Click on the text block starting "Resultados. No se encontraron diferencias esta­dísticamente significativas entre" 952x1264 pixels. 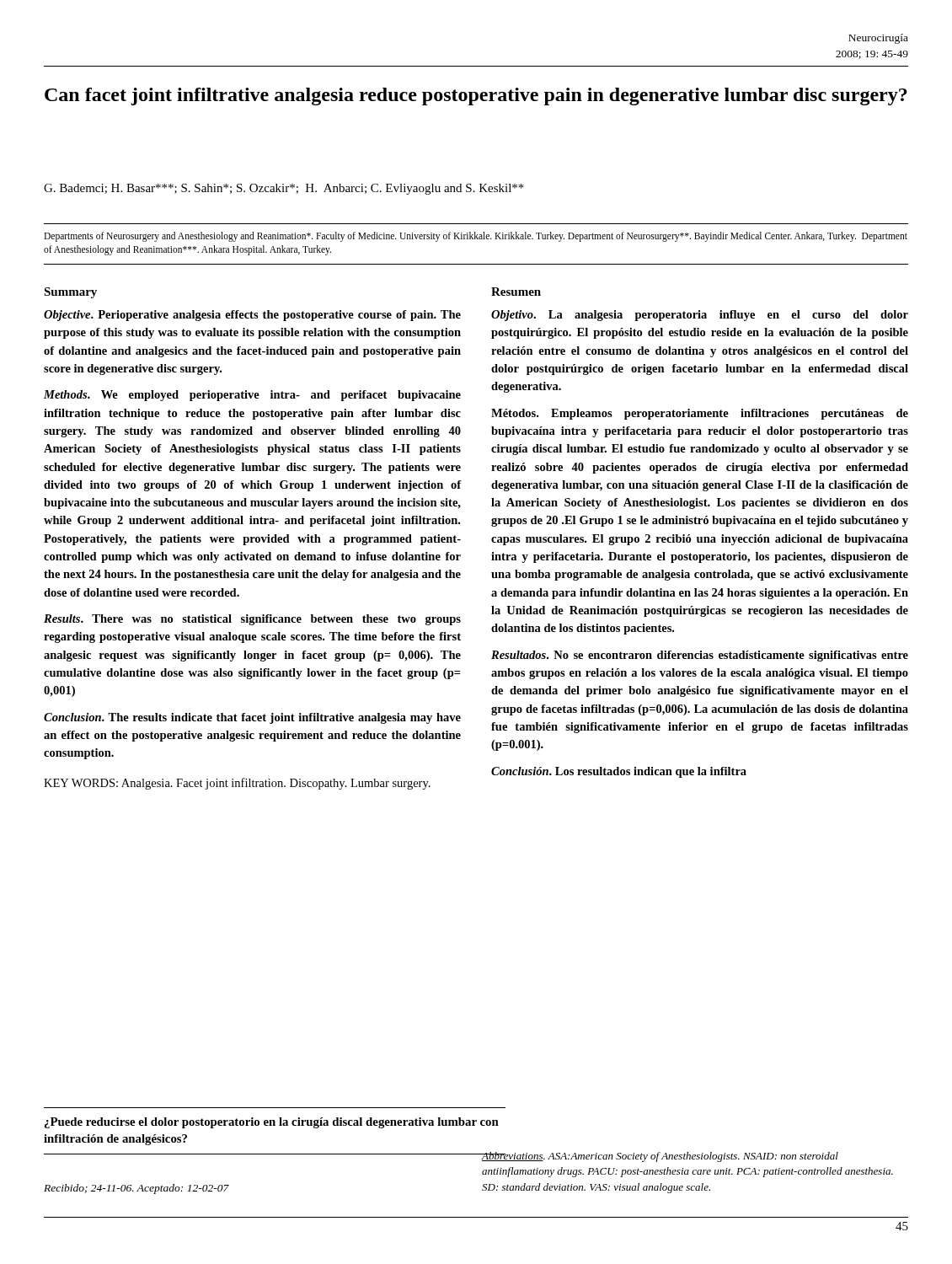click(700, 699)
